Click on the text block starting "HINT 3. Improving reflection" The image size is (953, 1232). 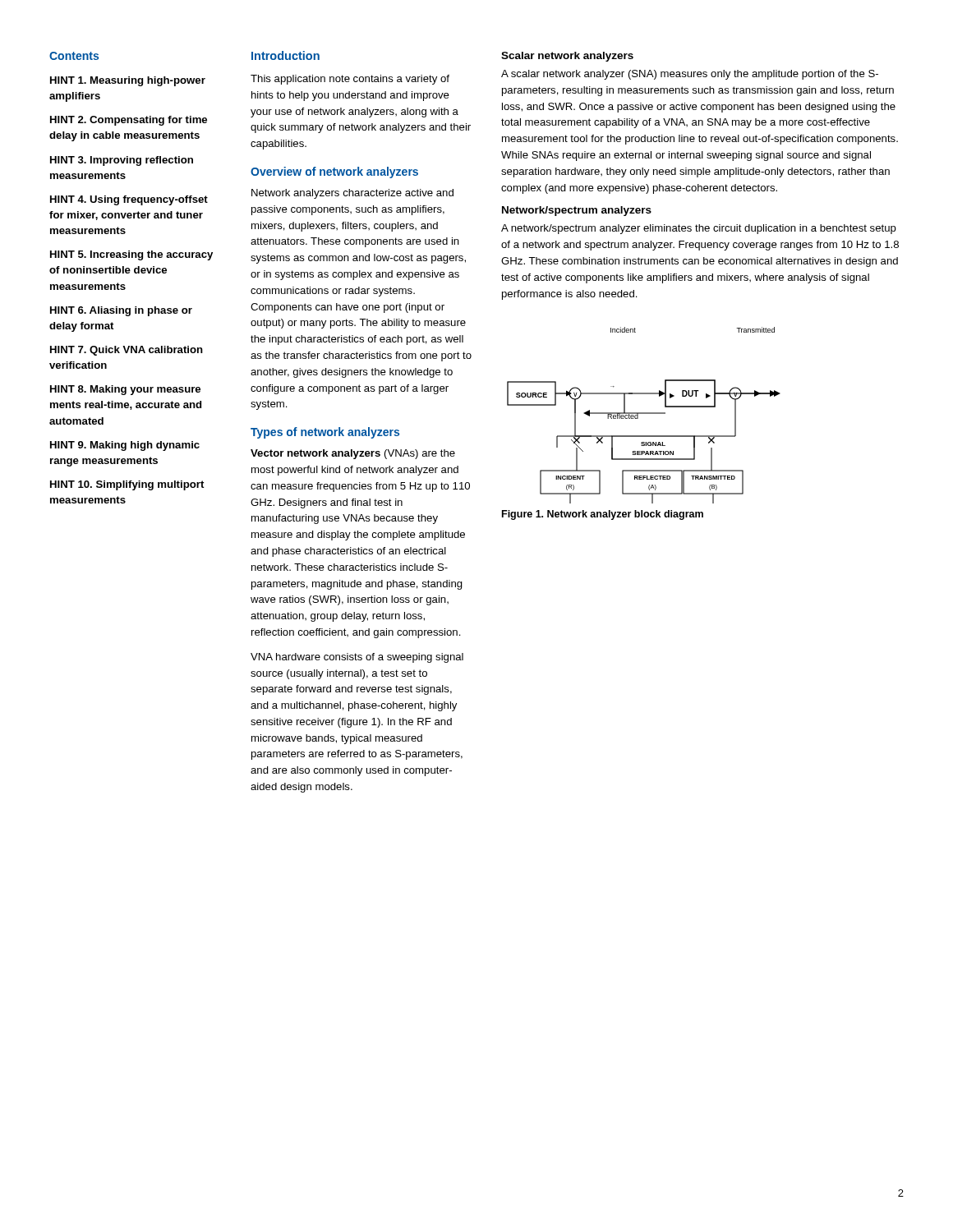(x=122, y=167)
